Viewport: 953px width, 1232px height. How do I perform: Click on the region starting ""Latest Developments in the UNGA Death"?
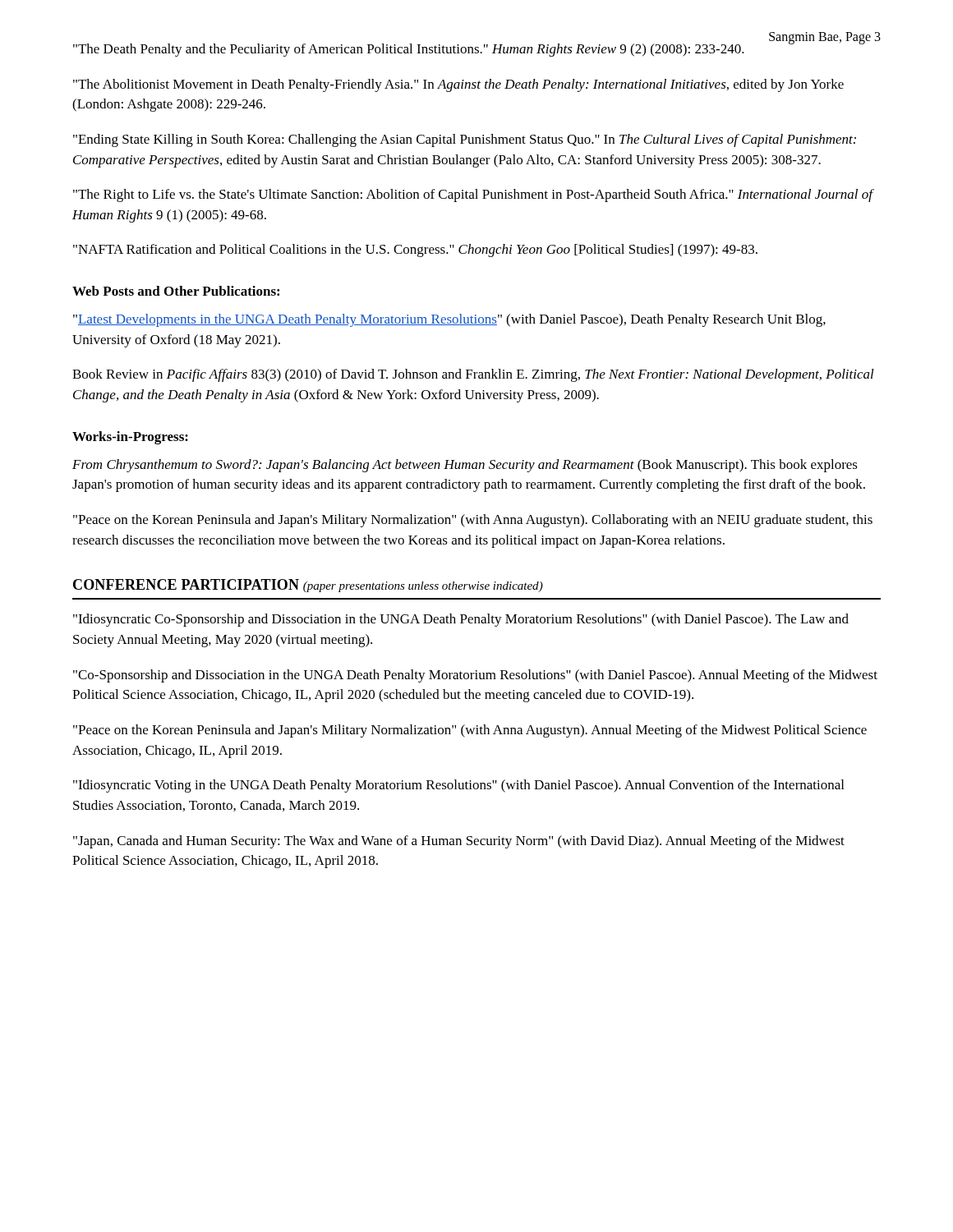pos(449,329)
